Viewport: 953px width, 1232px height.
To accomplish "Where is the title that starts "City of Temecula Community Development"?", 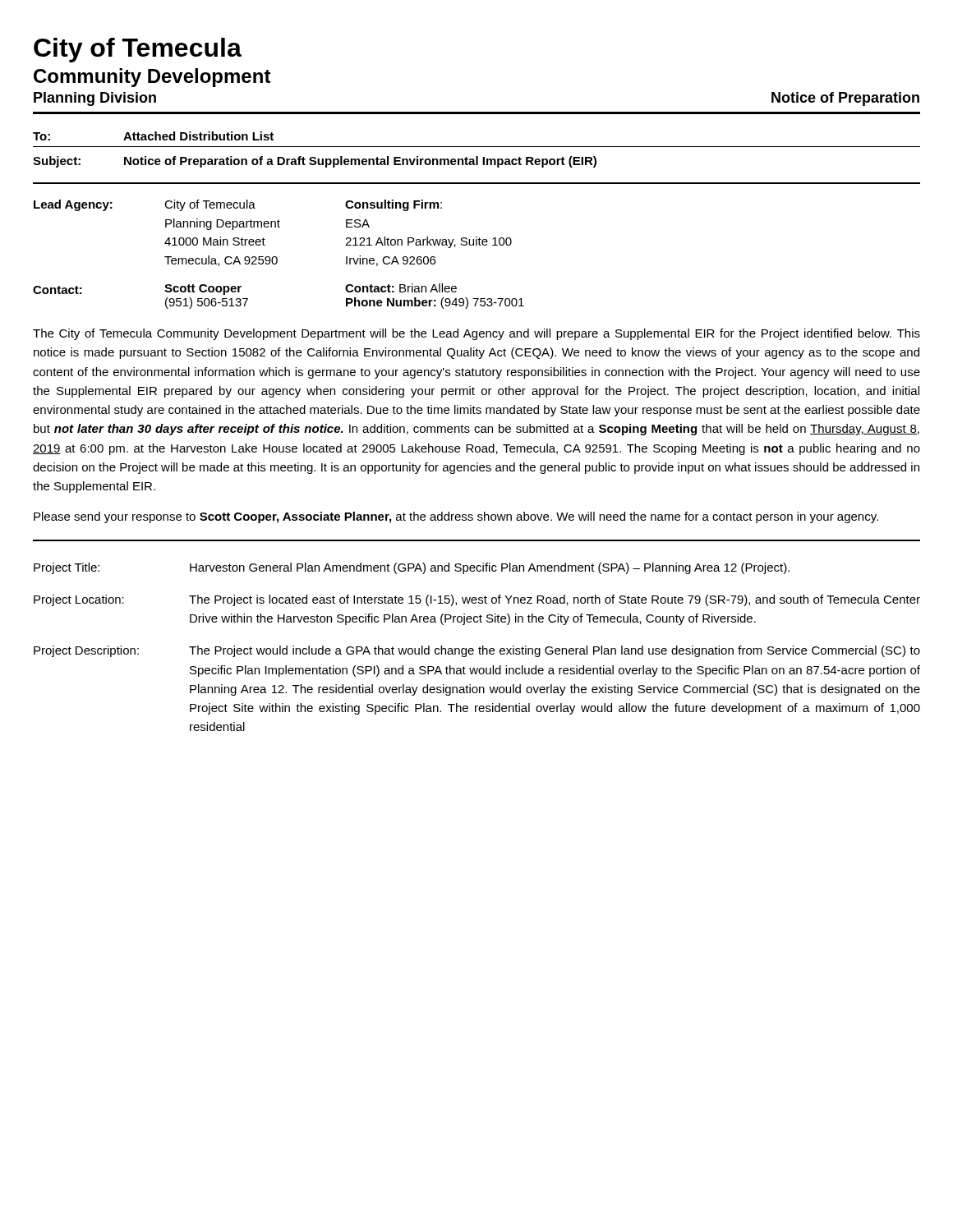I will tap(152, 70).
